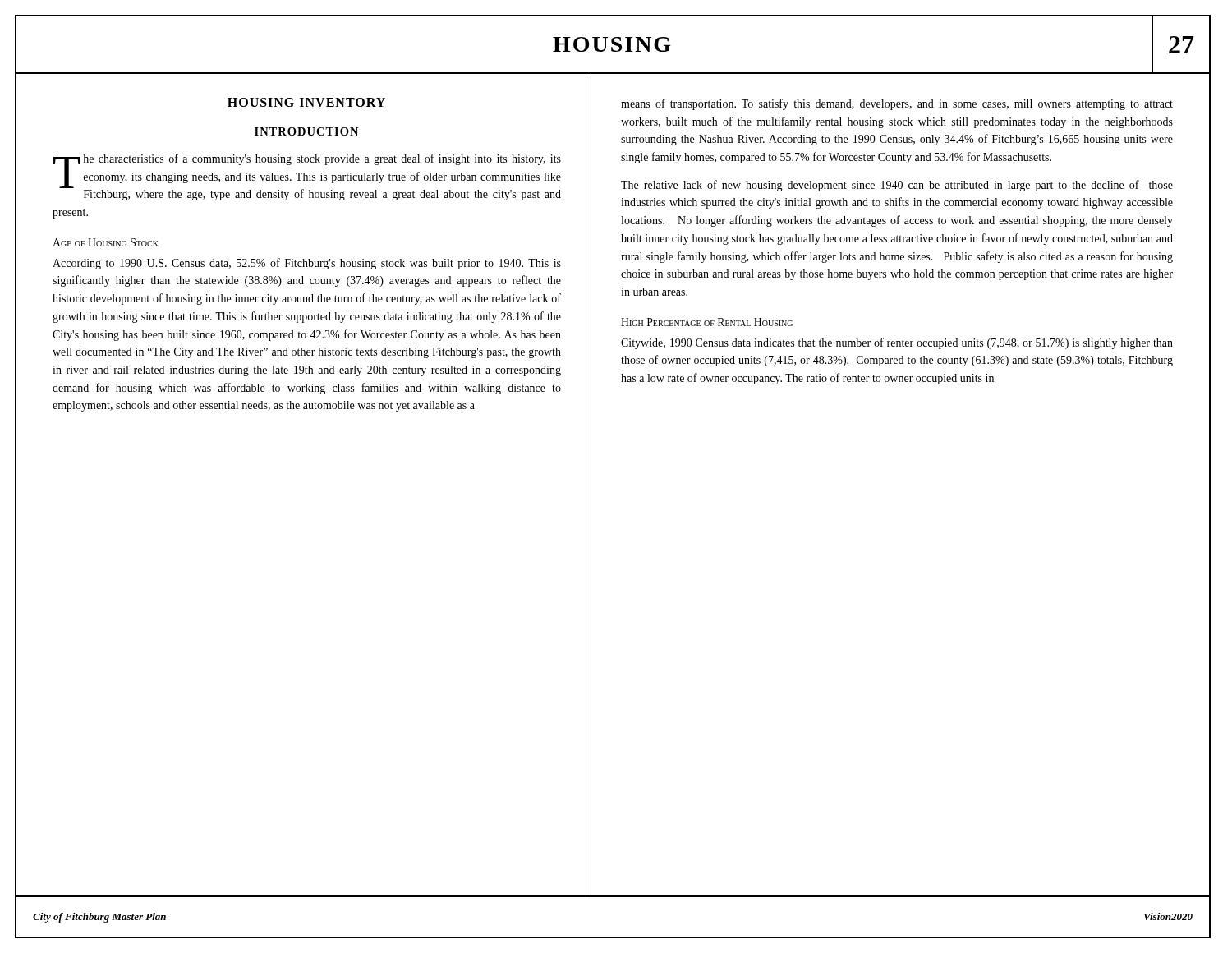
Task: Locate the text block with the text "means of transportation. To"
Action: [897, 131]
